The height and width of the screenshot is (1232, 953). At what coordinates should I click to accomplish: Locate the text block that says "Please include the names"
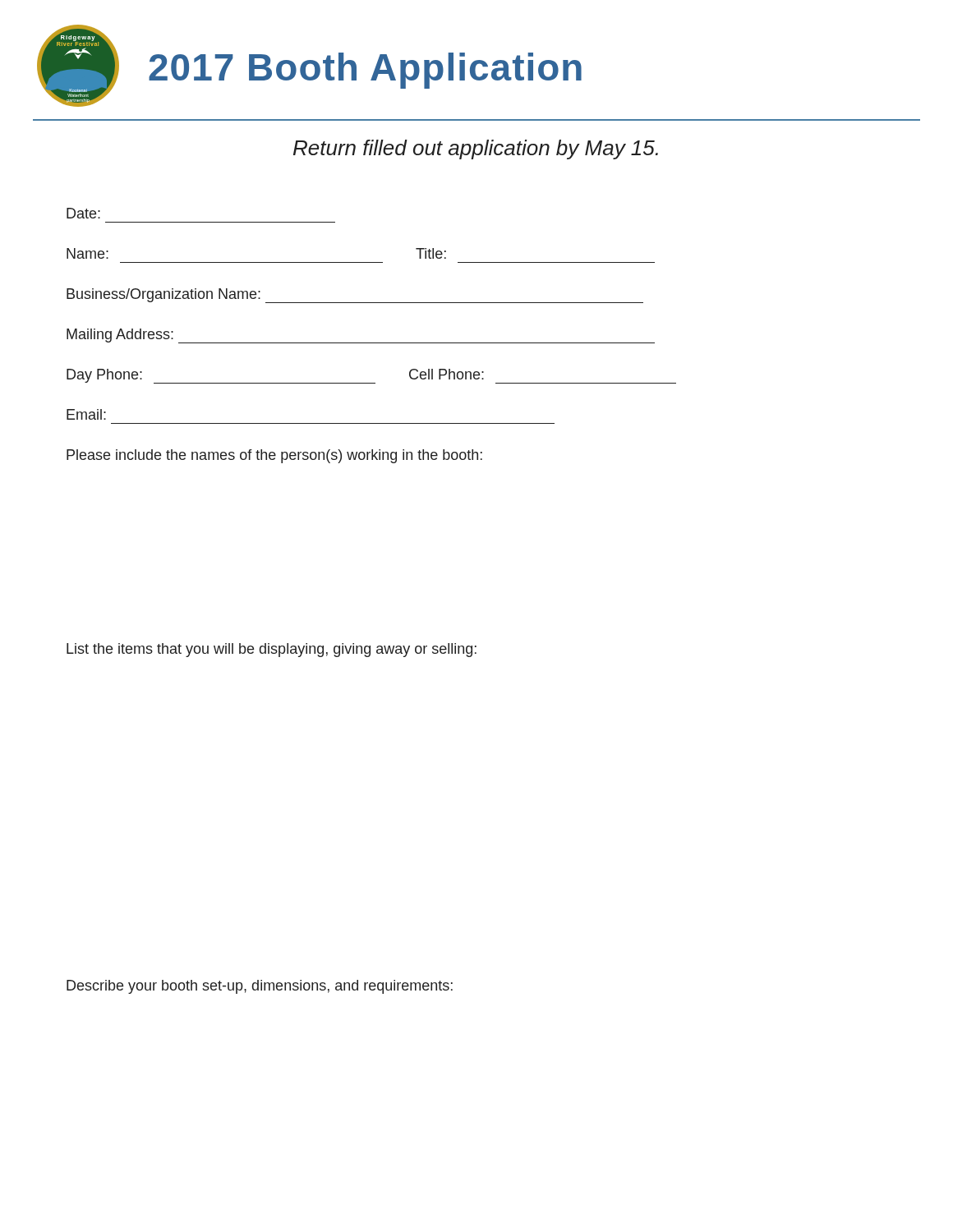pyautogui.click(x=275, y=455)
